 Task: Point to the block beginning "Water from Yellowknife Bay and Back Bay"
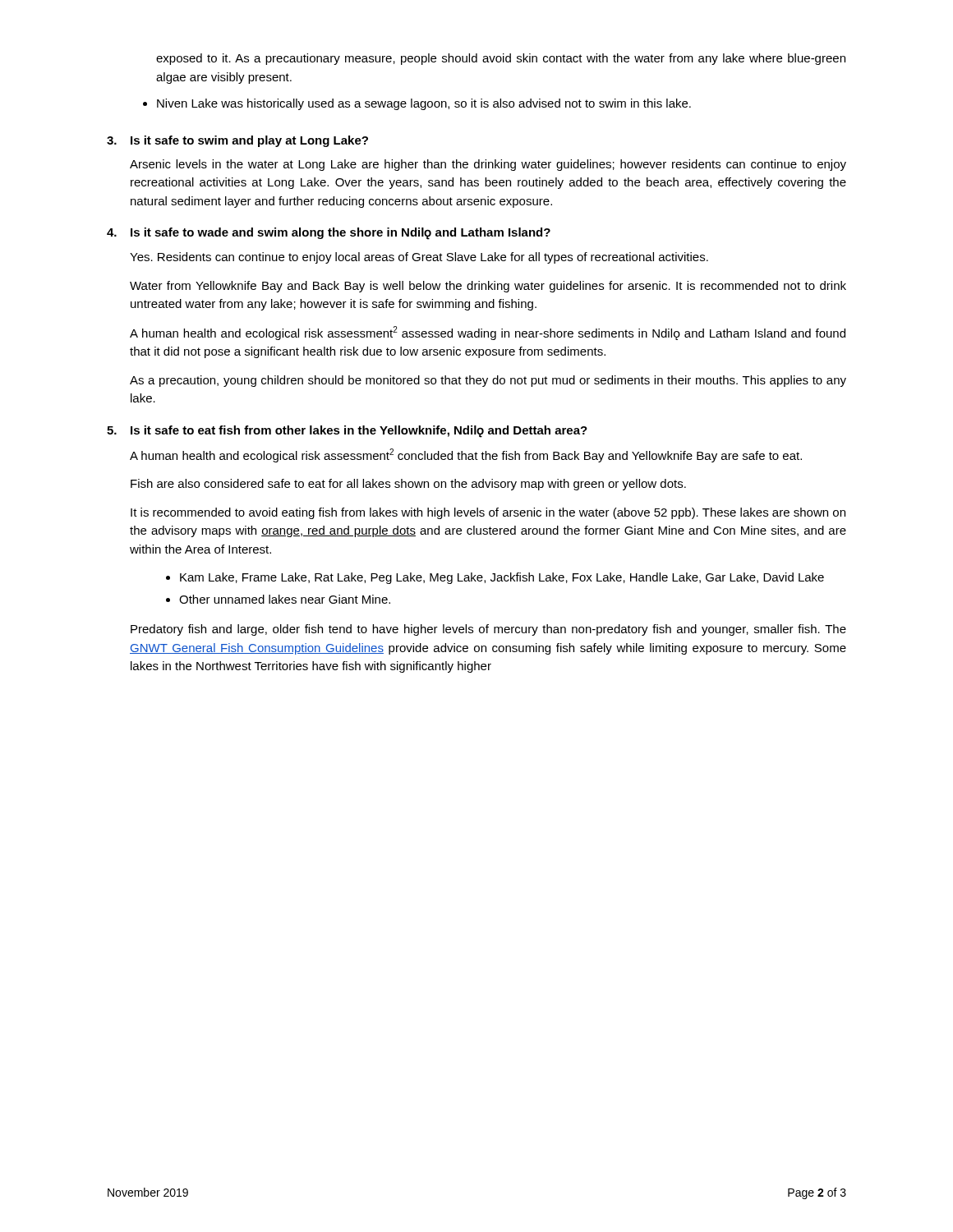[x=488, y=294]
